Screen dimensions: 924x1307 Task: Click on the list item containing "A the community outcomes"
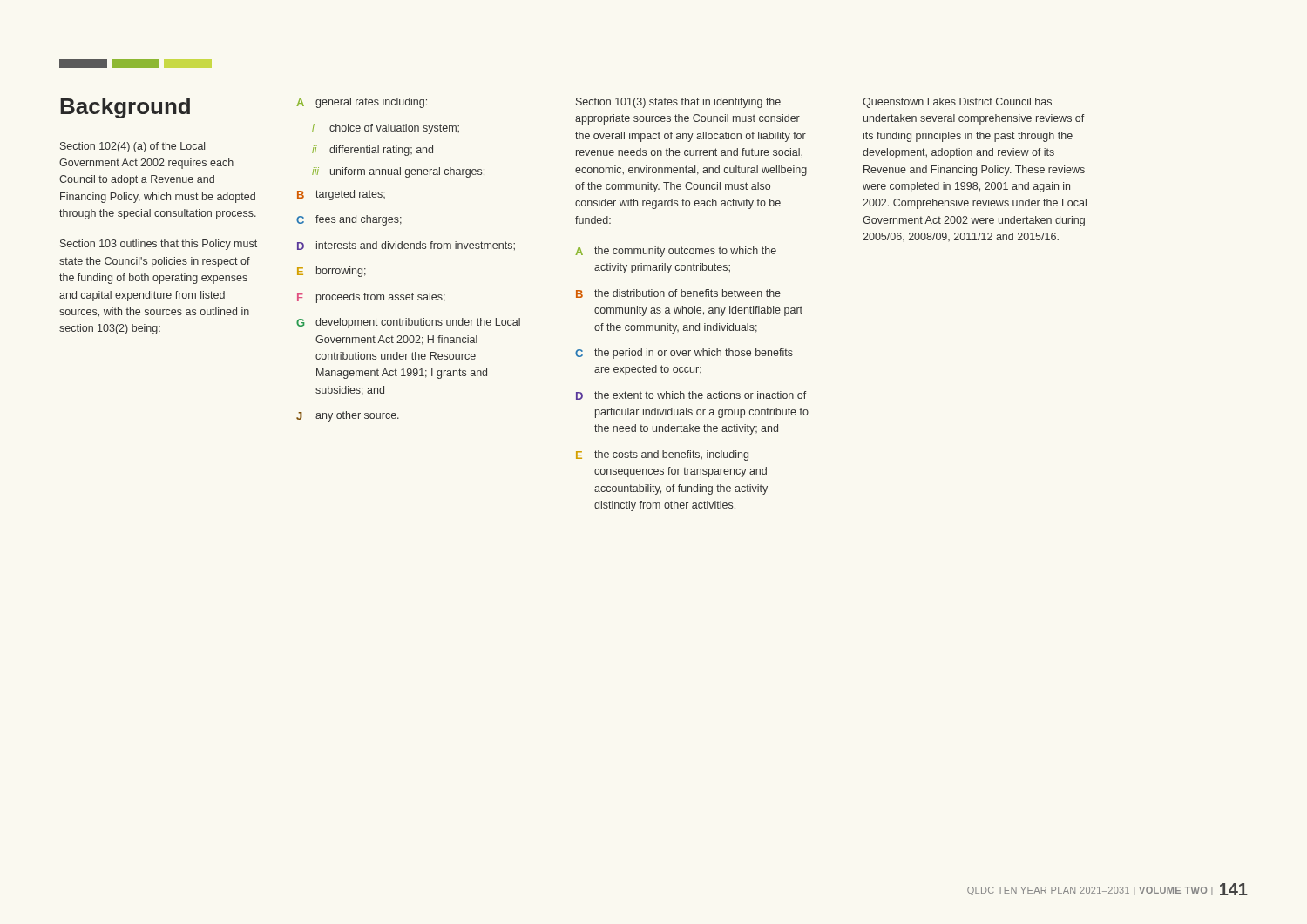tap(693, 260)
